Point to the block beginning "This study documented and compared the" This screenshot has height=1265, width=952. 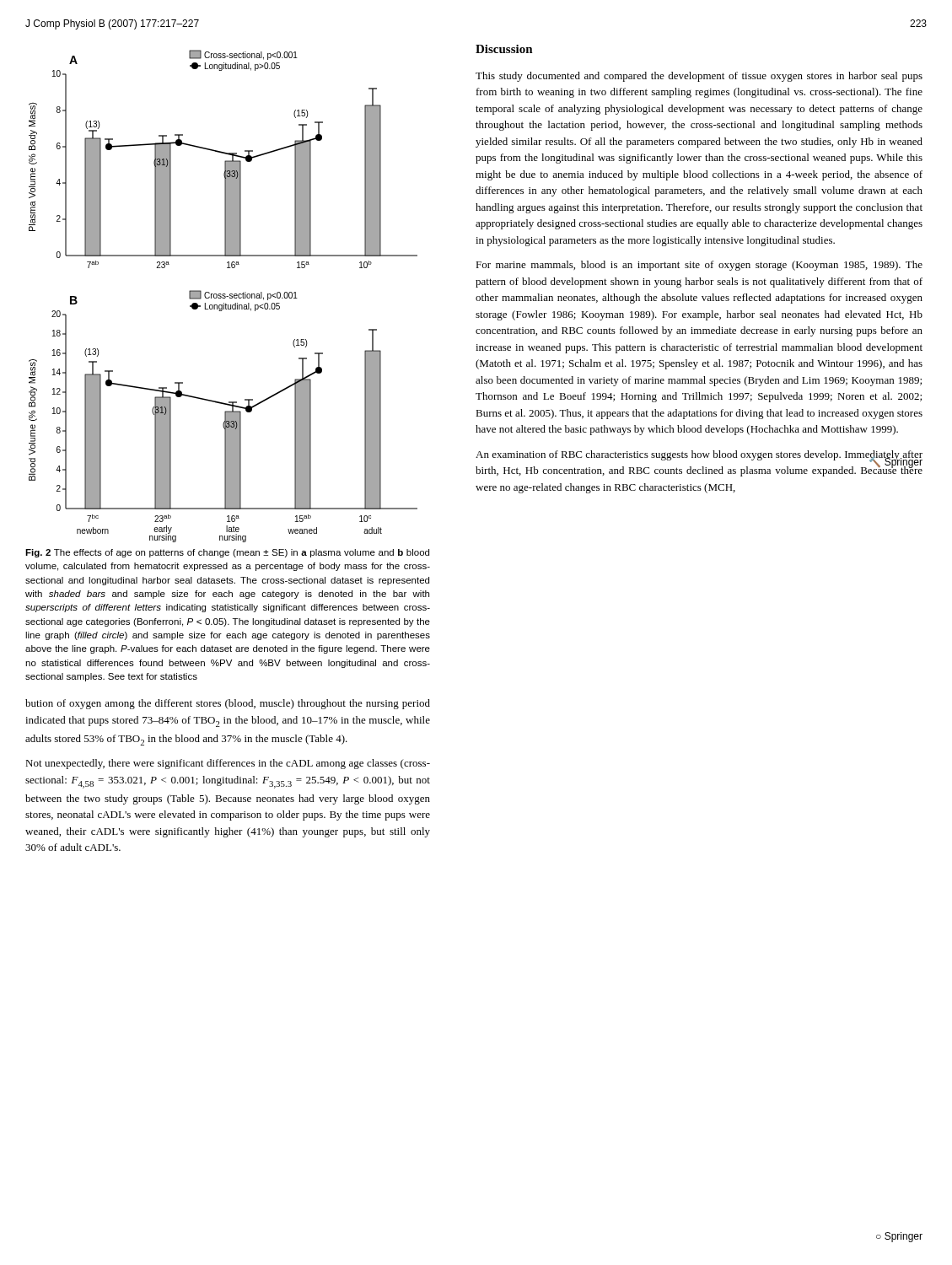click(x=699, y=157)
